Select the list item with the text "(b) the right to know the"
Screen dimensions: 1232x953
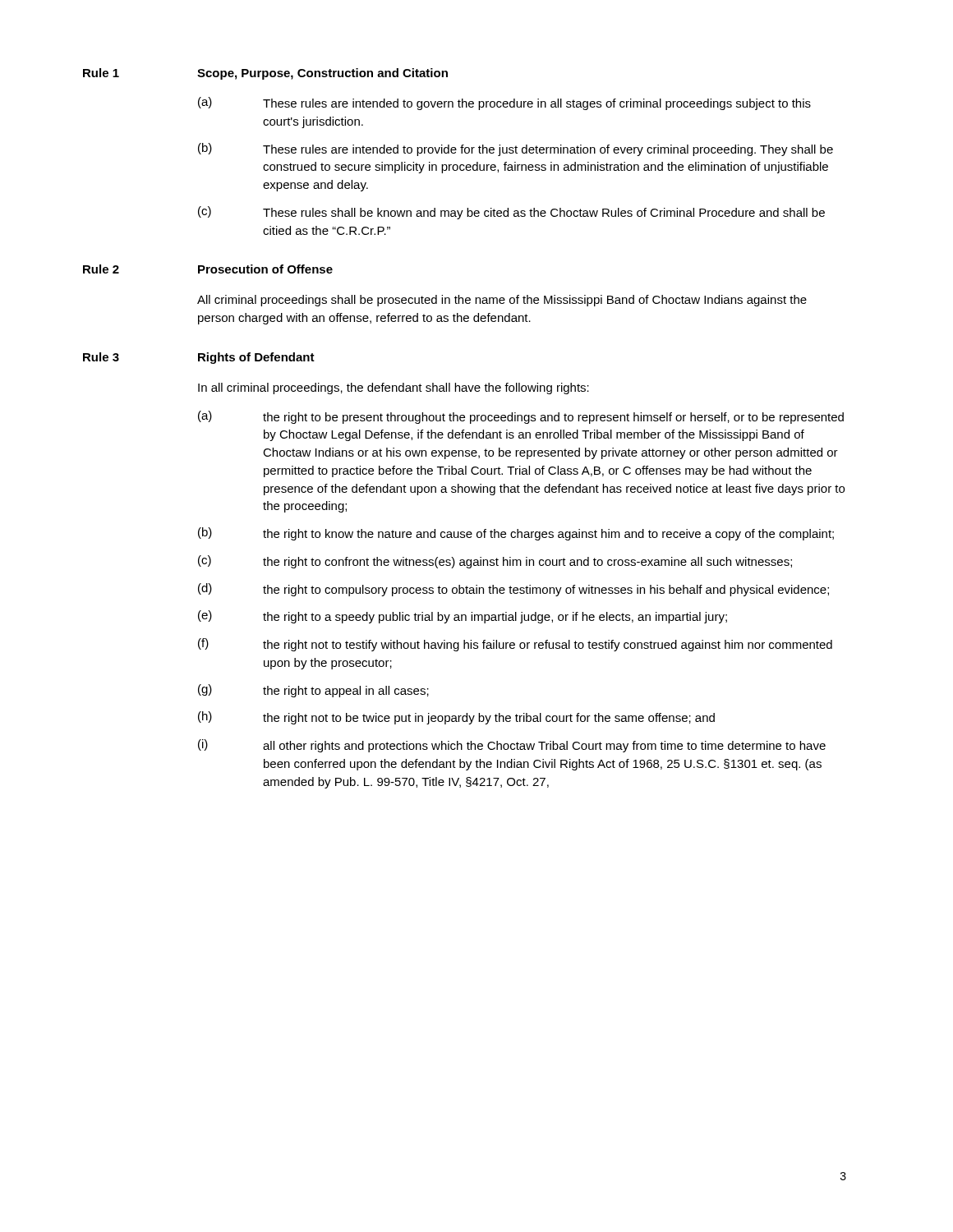pyautogui.click(x=522, y=534)
